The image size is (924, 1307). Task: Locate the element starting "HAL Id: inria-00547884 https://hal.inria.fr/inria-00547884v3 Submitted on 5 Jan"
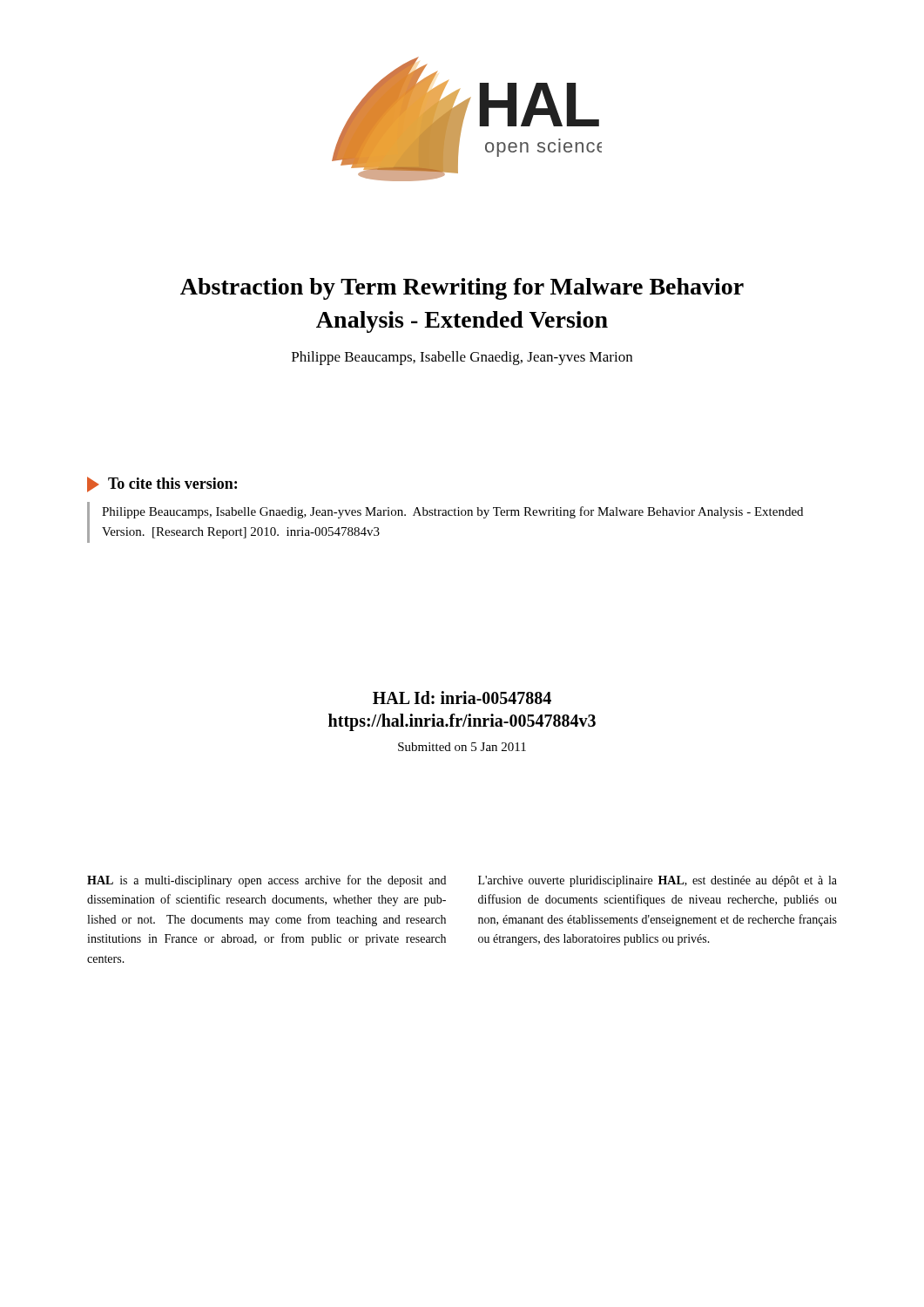point(462,721)
